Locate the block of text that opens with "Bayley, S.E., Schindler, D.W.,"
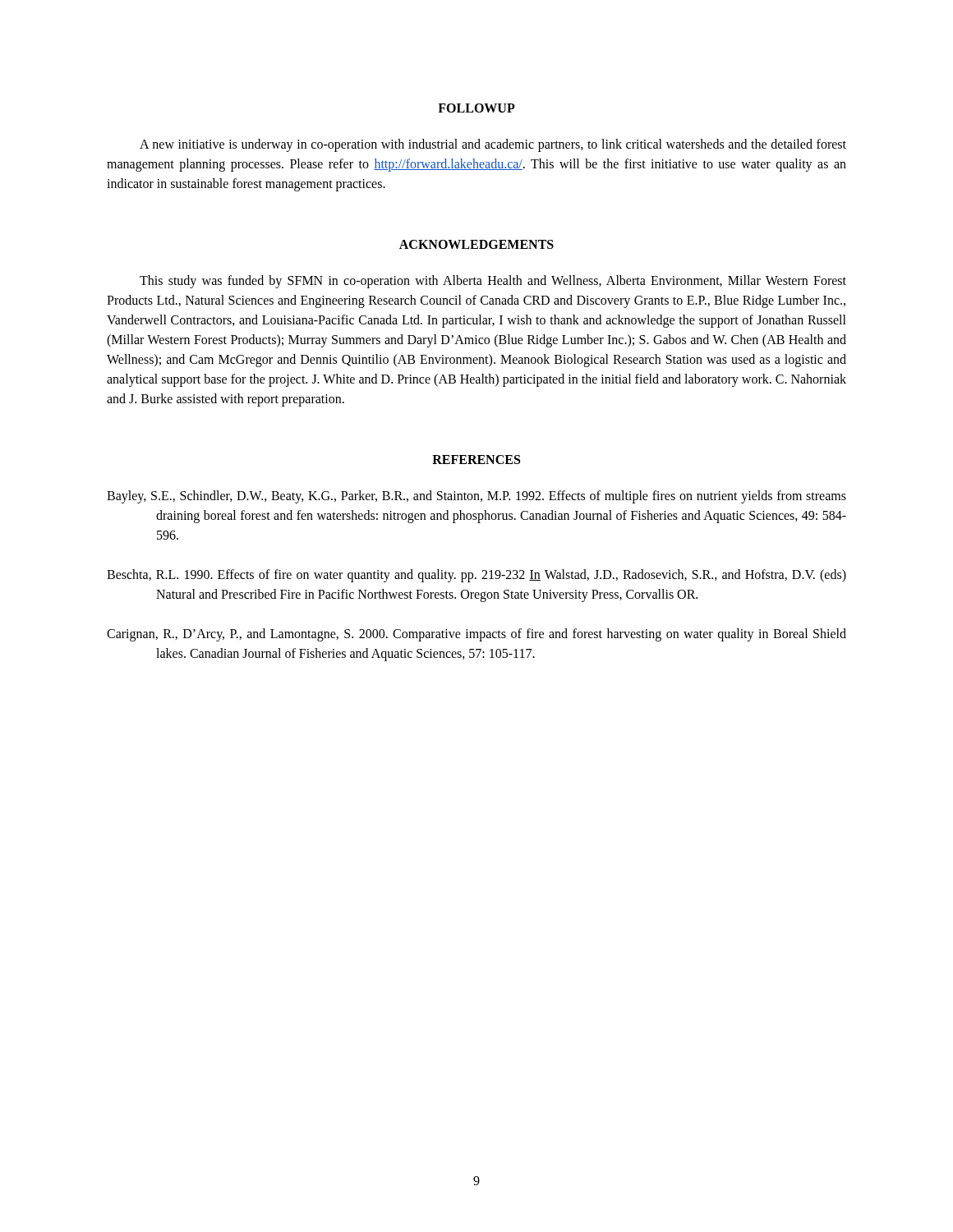953x1232 pixels. pyautogui.click(x=476, y=515)
